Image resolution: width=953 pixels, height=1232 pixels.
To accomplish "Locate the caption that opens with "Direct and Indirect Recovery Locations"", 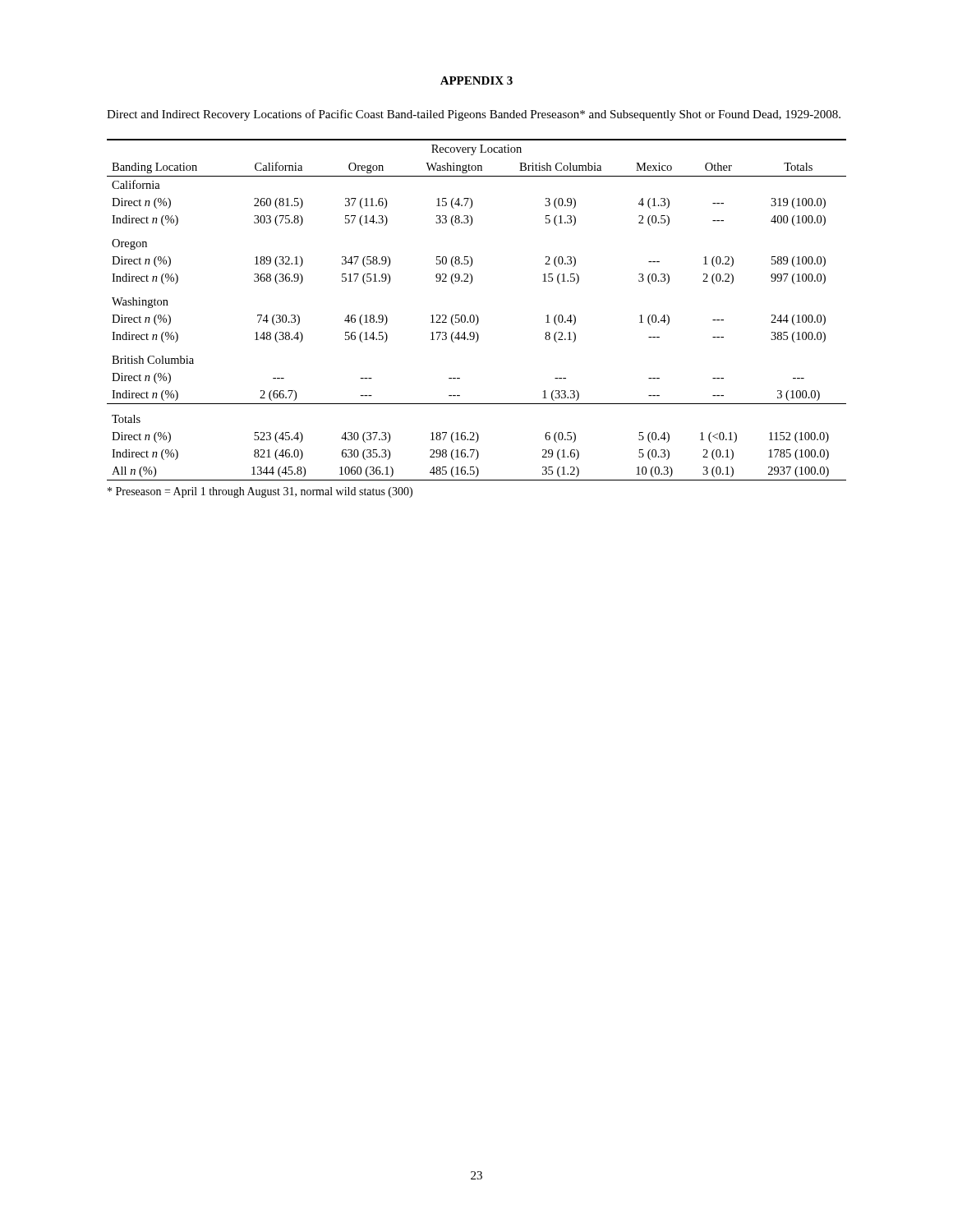I will pyautogui.click(x=474, y=114).
